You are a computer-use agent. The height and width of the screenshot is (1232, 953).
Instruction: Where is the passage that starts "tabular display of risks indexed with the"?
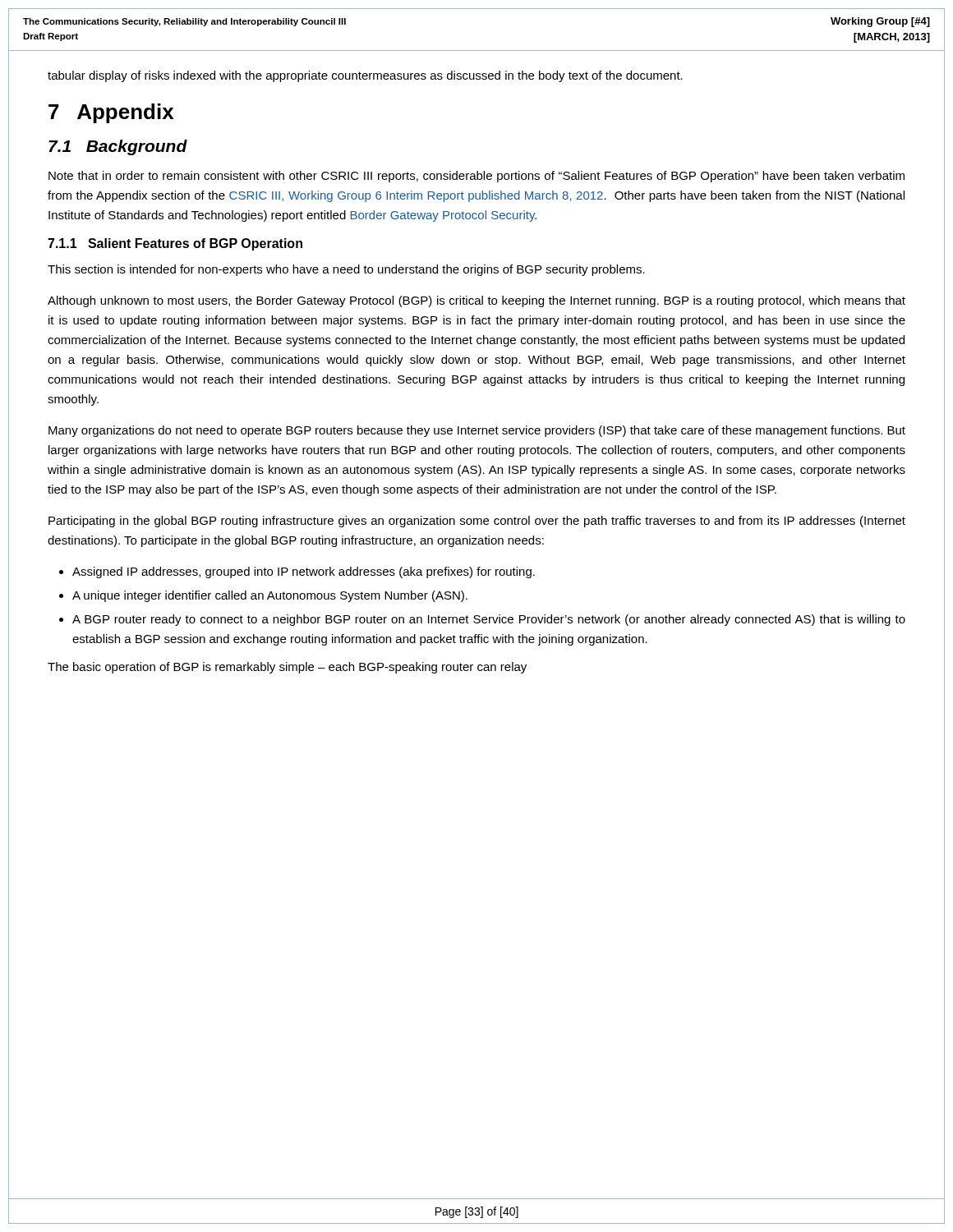point(366,75)
